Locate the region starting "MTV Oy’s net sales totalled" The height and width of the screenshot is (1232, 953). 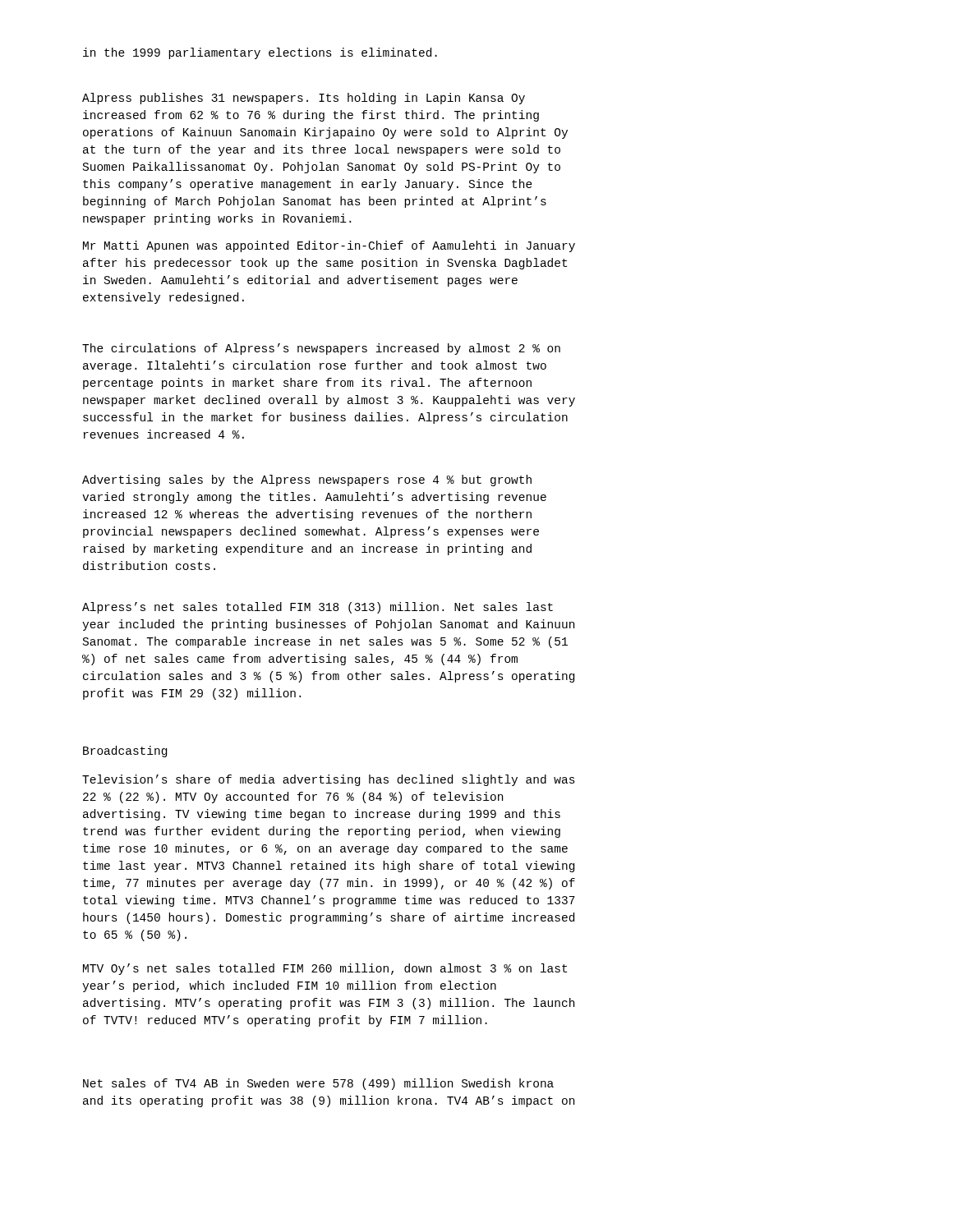[x=476, y=995]
